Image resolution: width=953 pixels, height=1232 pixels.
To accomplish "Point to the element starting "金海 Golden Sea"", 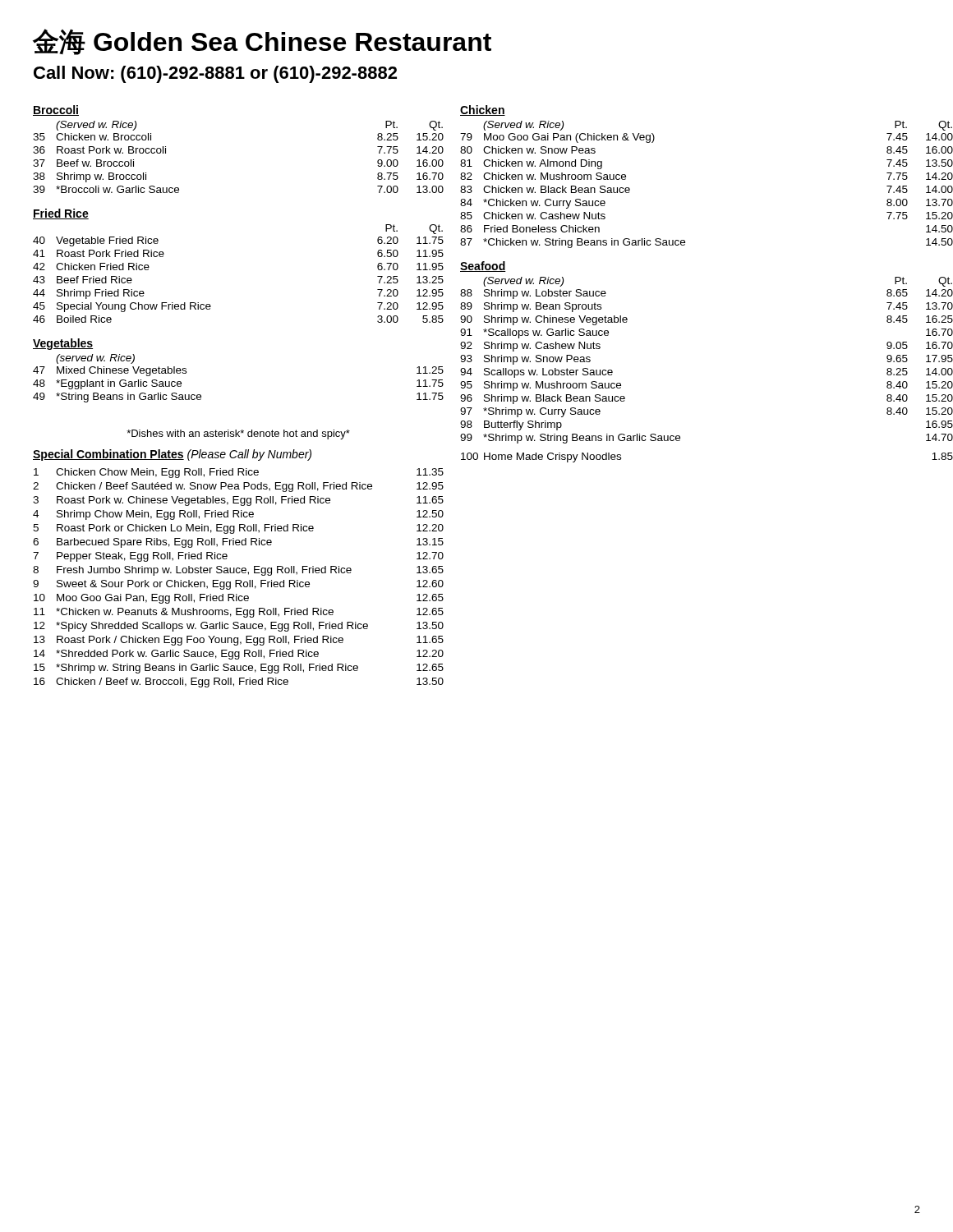I will pos(476,54).
